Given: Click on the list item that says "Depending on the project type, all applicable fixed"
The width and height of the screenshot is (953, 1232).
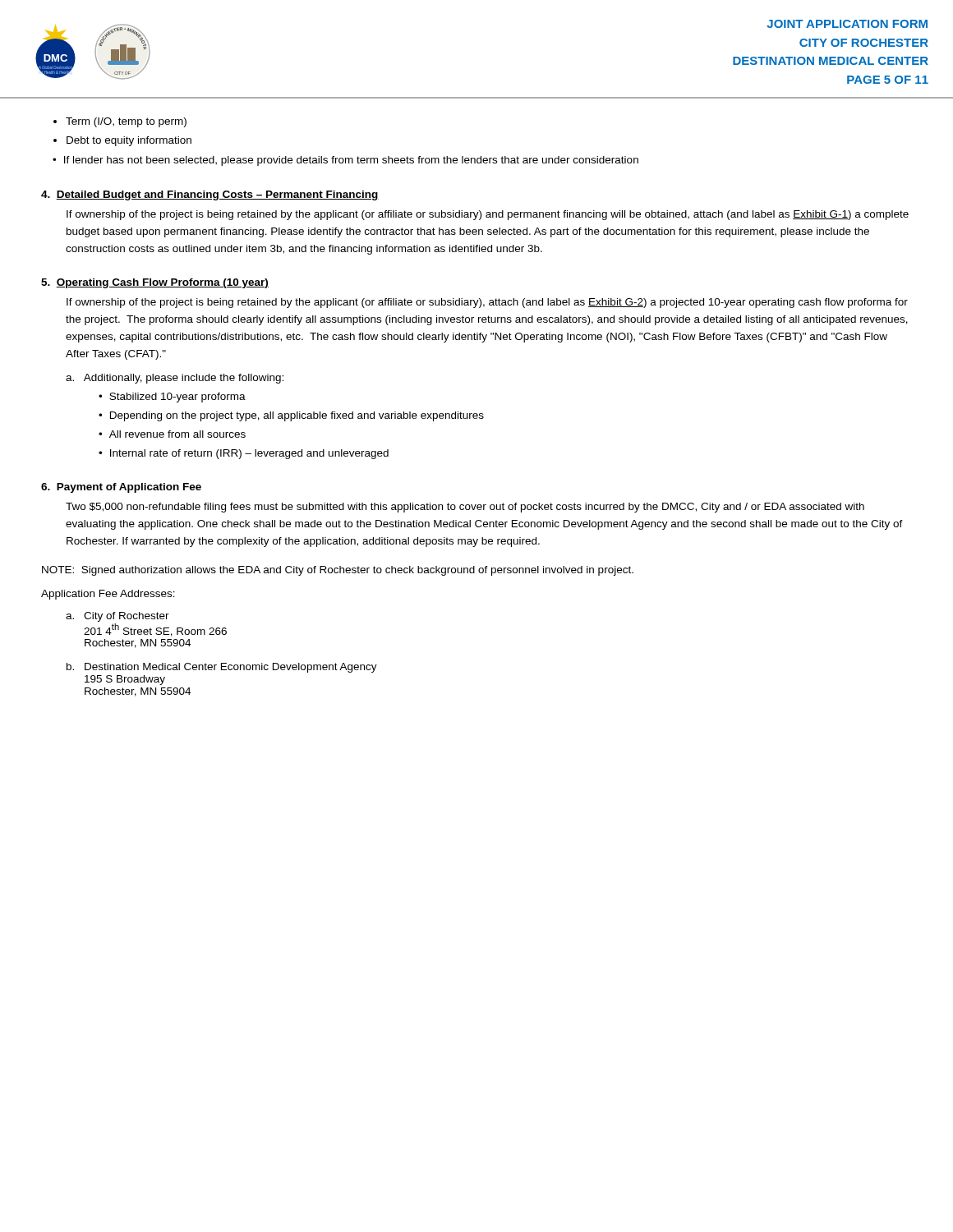Looking at the screenshot, I should click(x=296, y=415).
